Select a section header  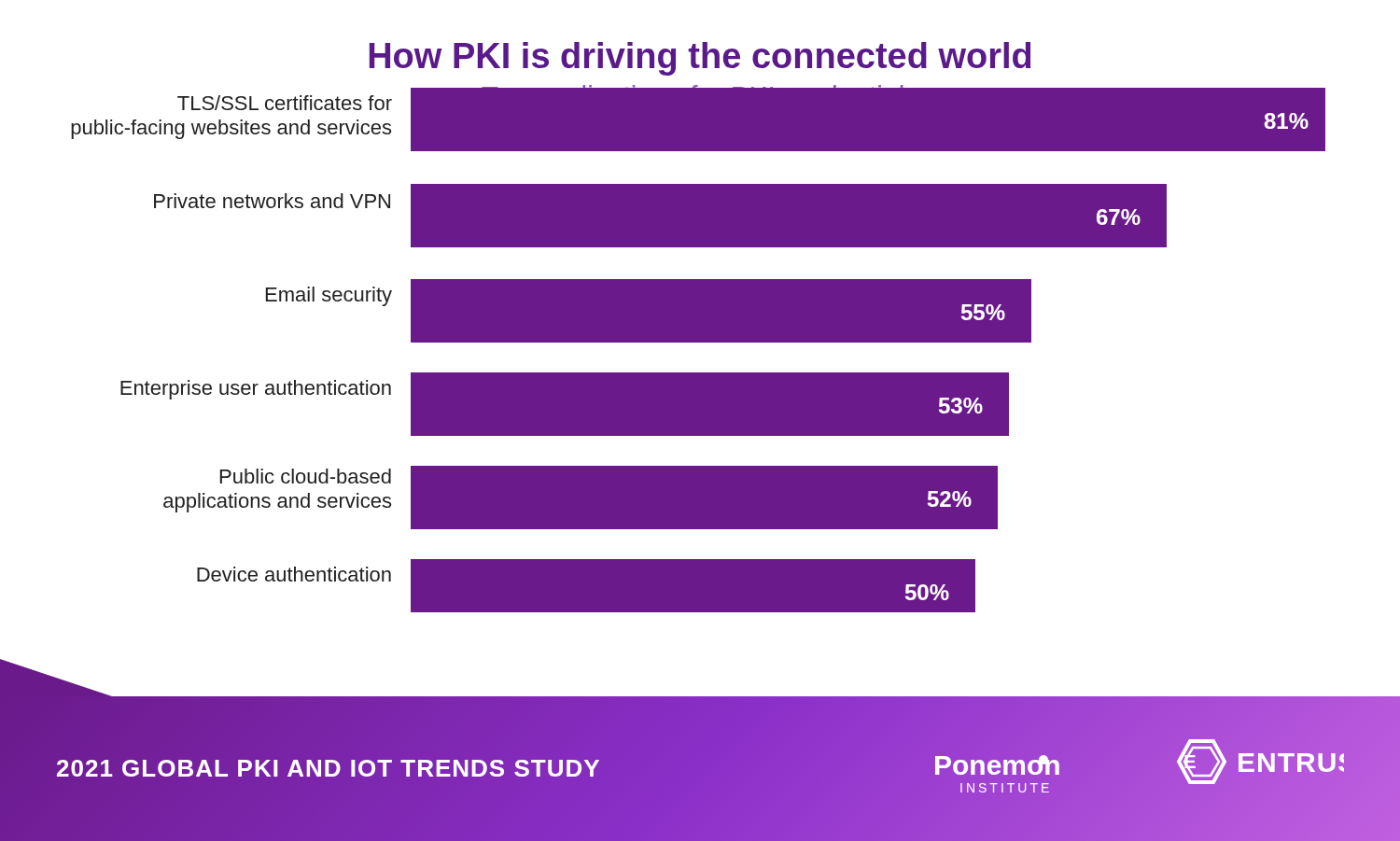point(700,95)
